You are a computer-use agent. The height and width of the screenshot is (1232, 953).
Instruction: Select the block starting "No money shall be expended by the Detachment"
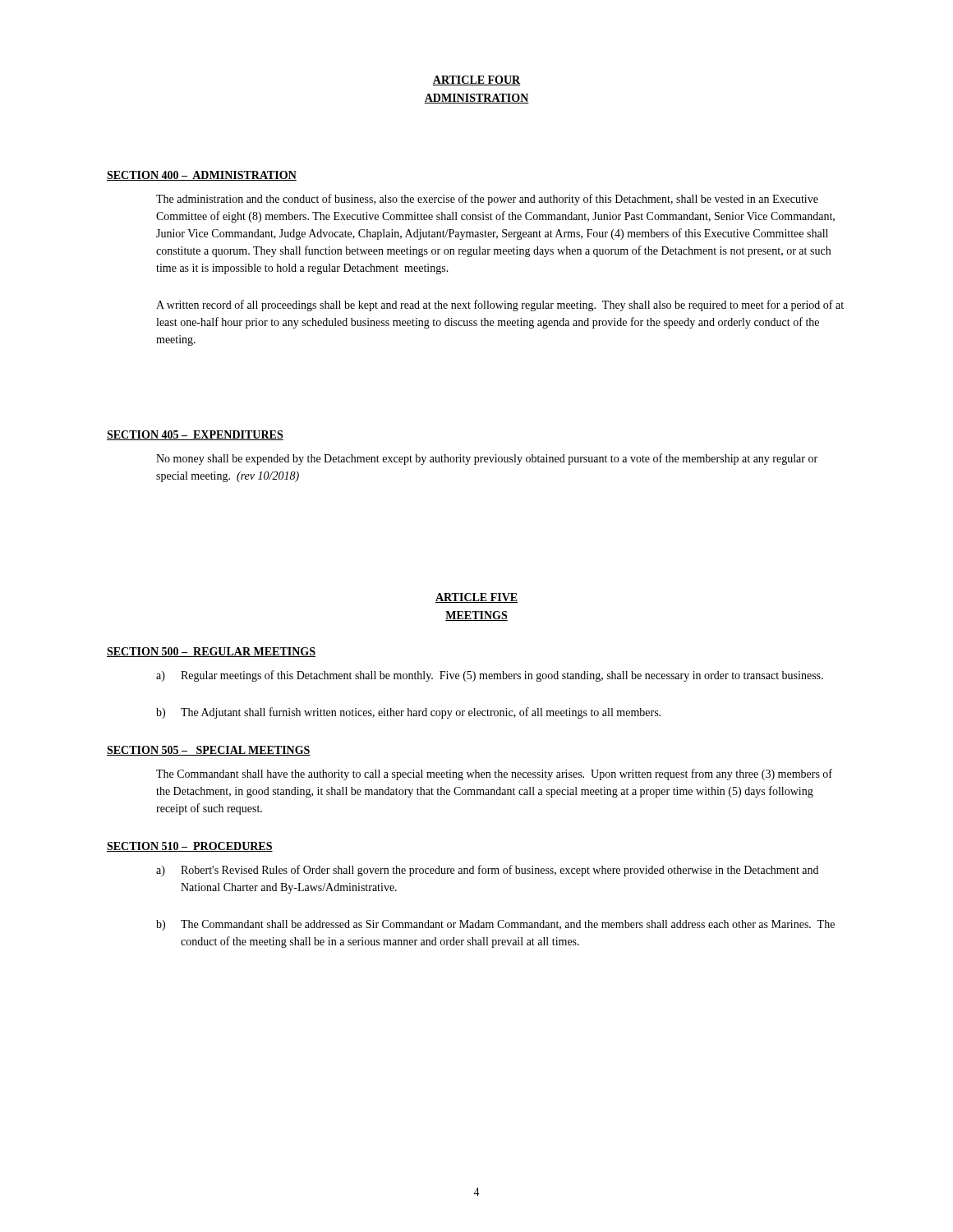click(487, 467)
